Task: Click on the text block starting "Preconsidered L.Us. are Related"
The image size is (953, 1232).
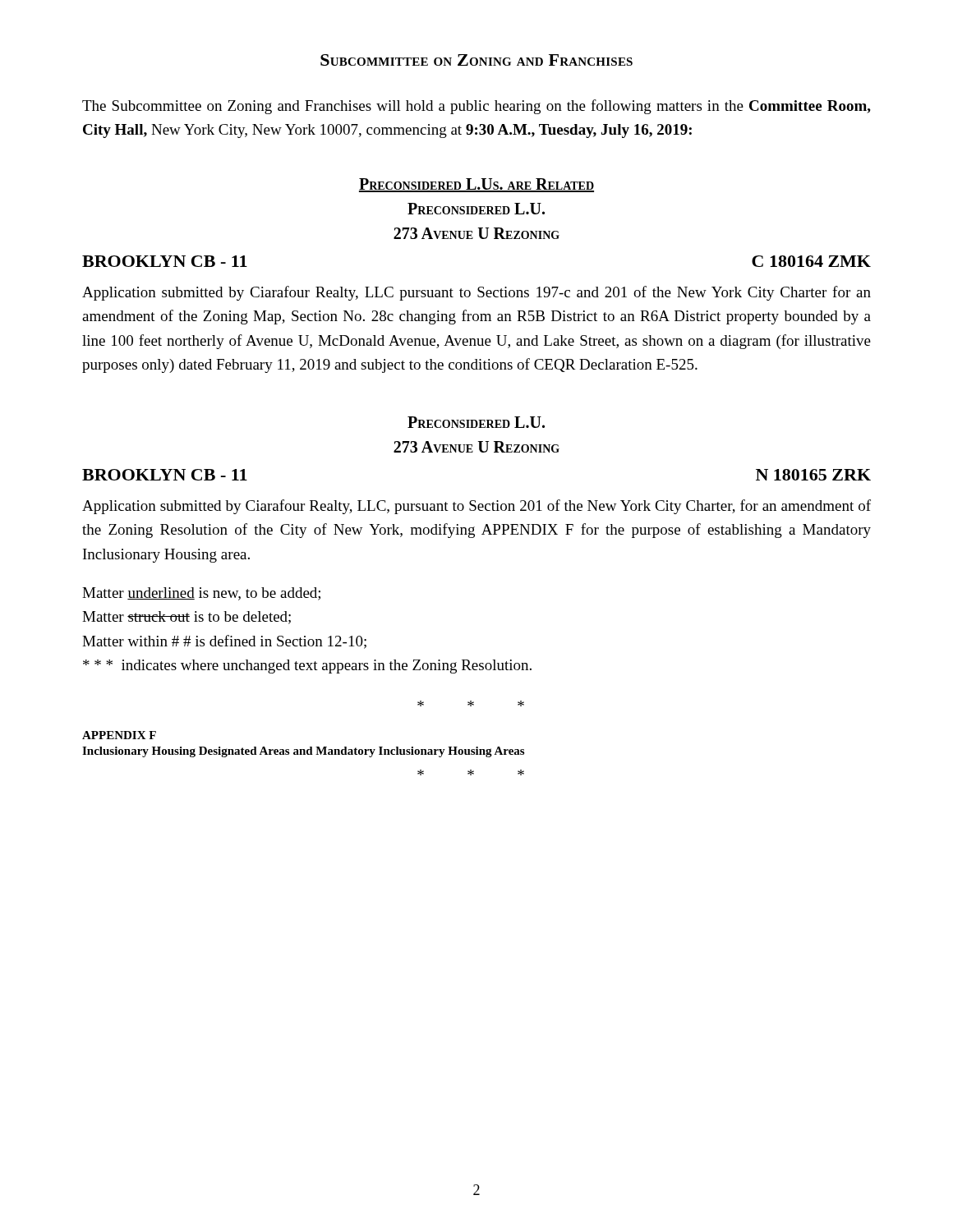Action: 476,208
